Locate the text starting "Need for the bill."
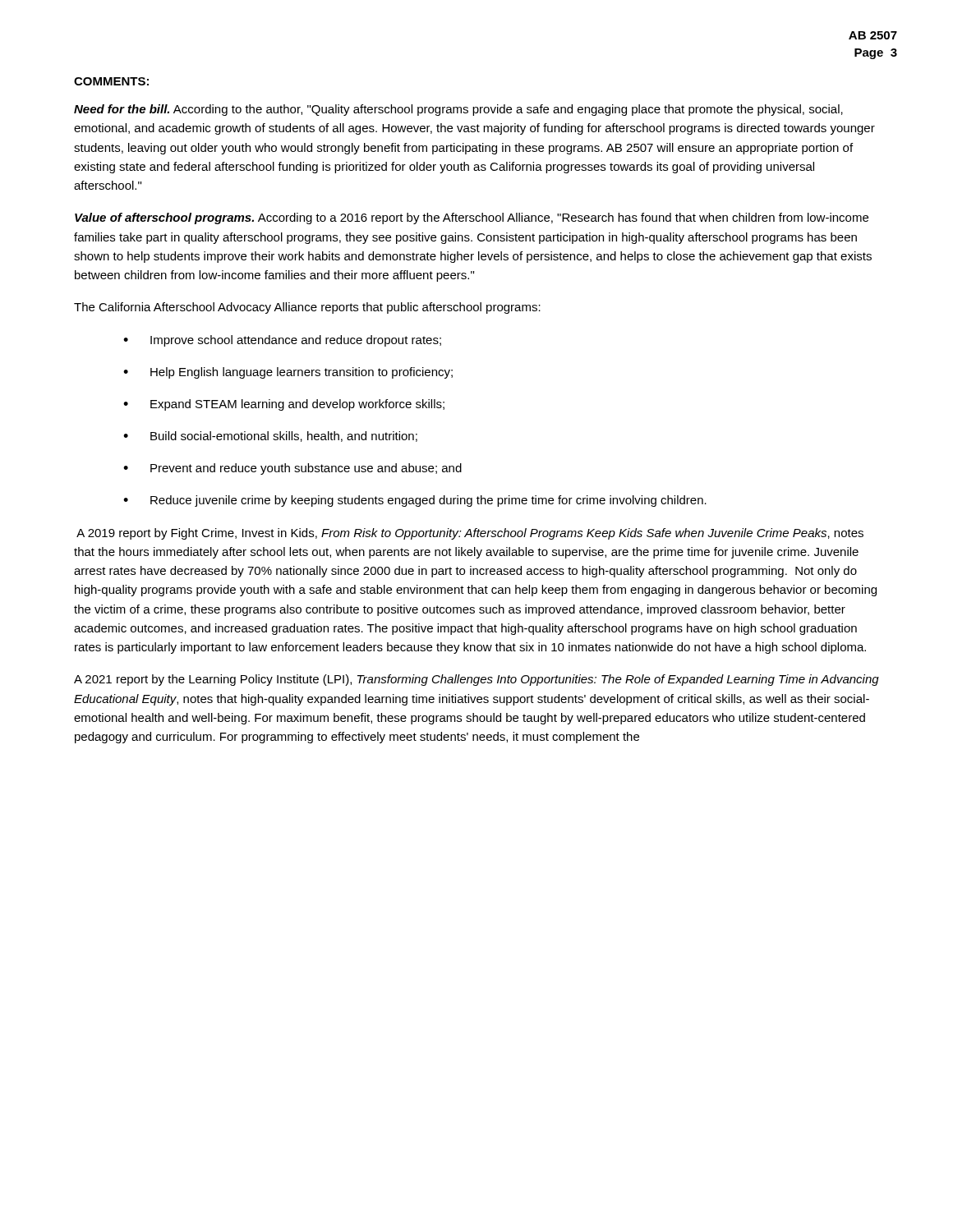This screenshot has width=953, height=1232. click(x=474, y=147)
